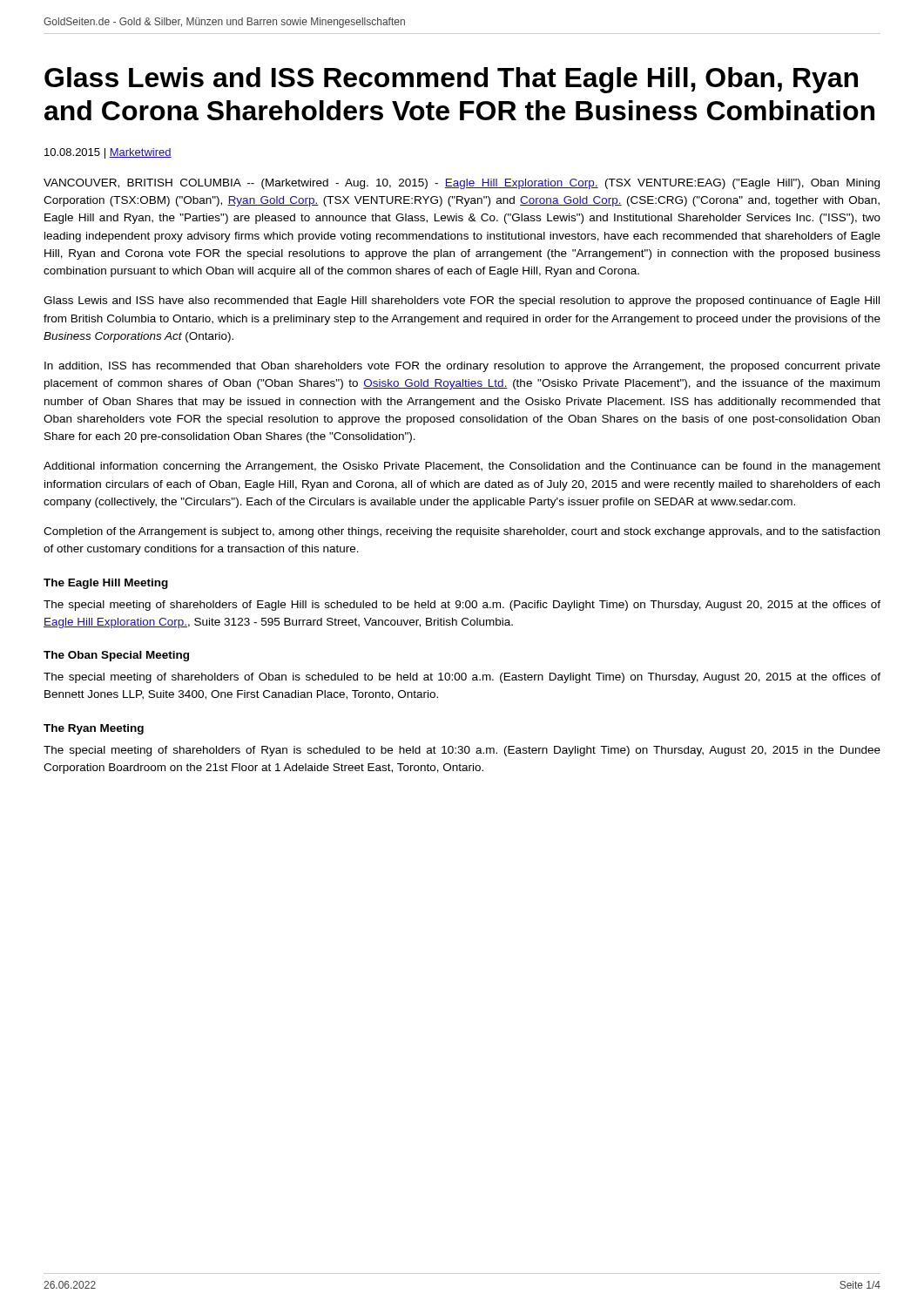
Task: Click on the section header containing "The Oban Special Meeting"
Action: pyautogui.click(x=117, y=655)
